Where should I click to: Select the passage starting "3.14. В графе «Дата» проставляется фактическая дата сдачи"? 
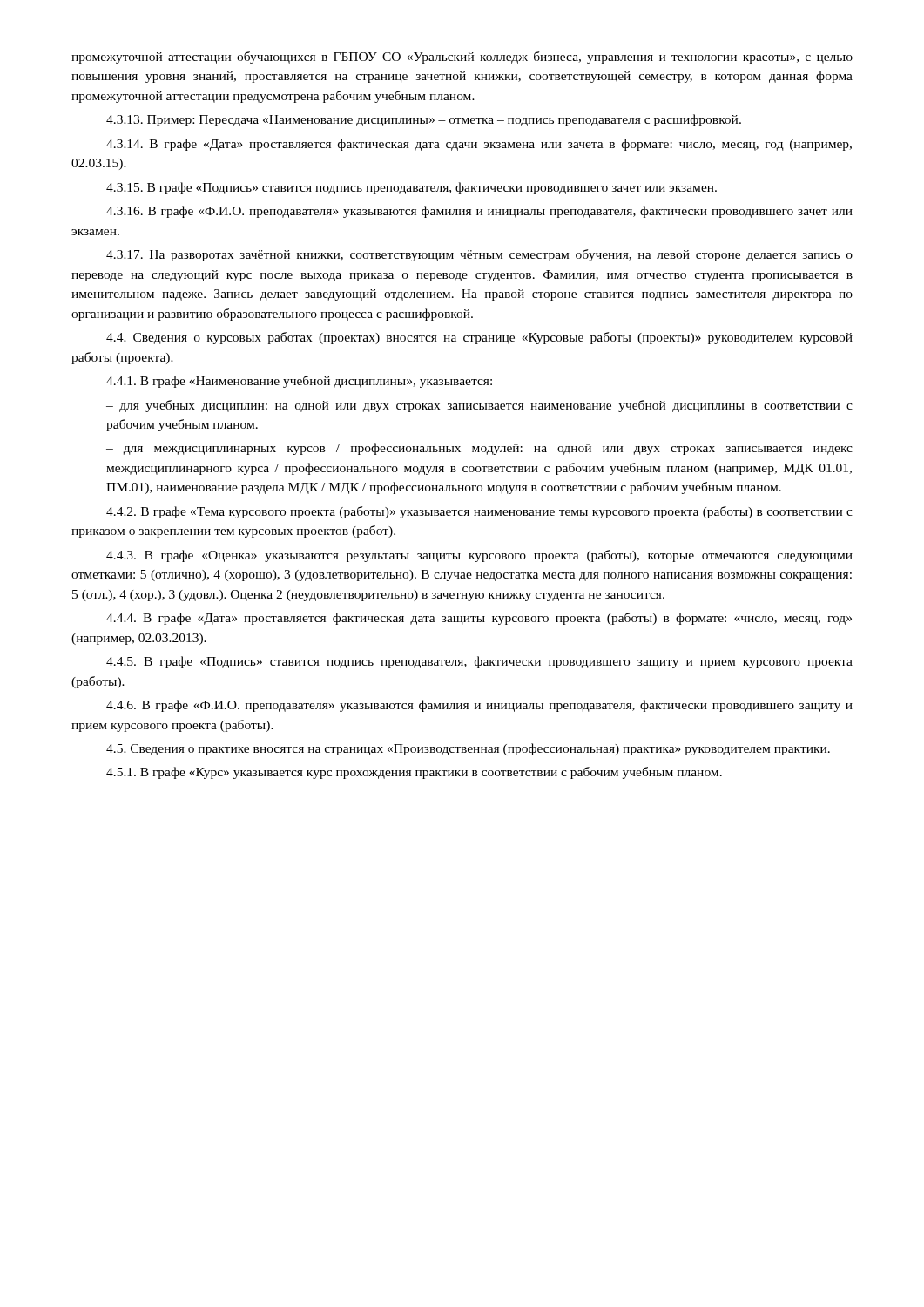[462, 154]
